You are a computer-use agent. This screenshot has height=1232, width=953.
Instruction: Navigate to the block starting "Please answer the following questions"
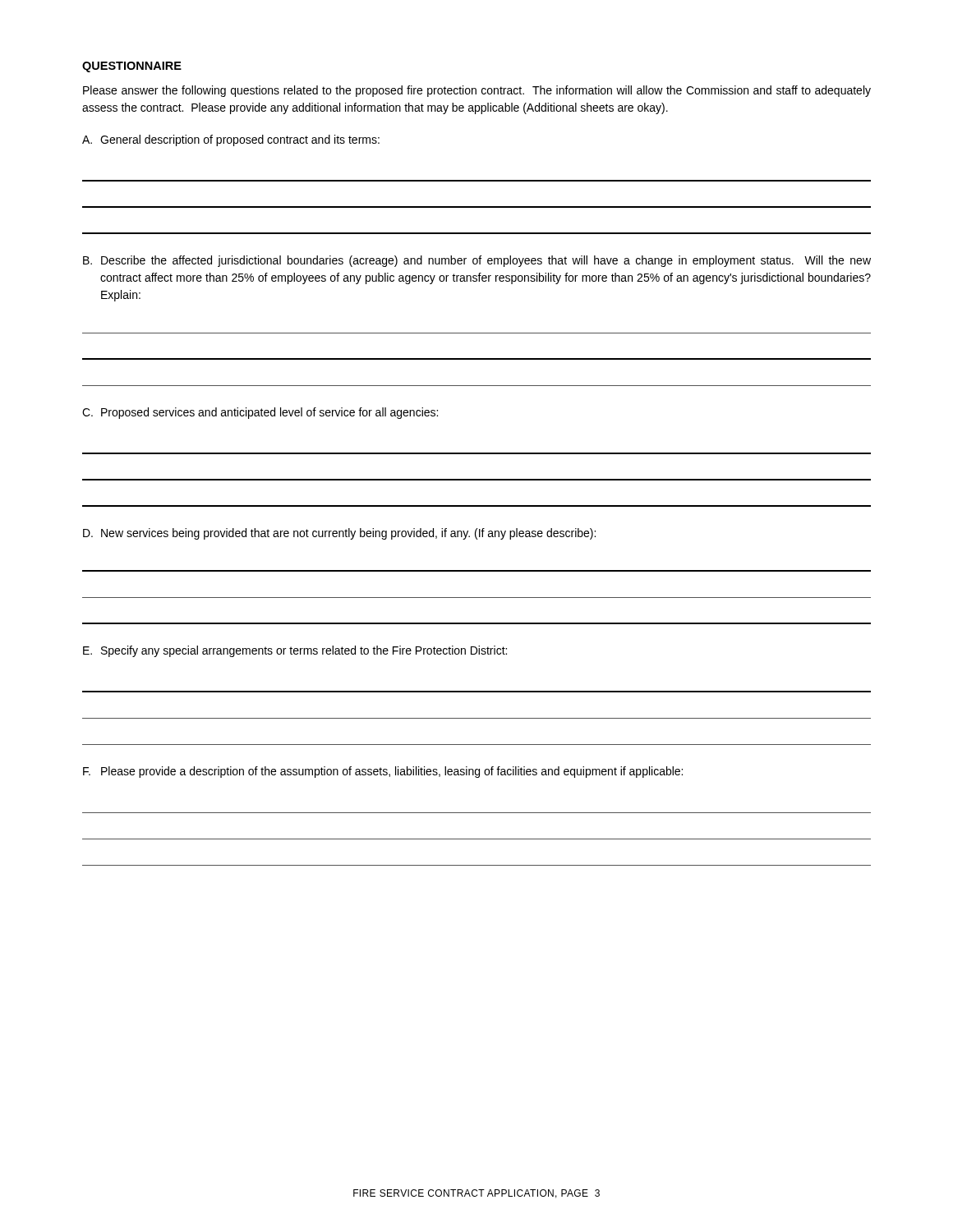tap(476, 99)
